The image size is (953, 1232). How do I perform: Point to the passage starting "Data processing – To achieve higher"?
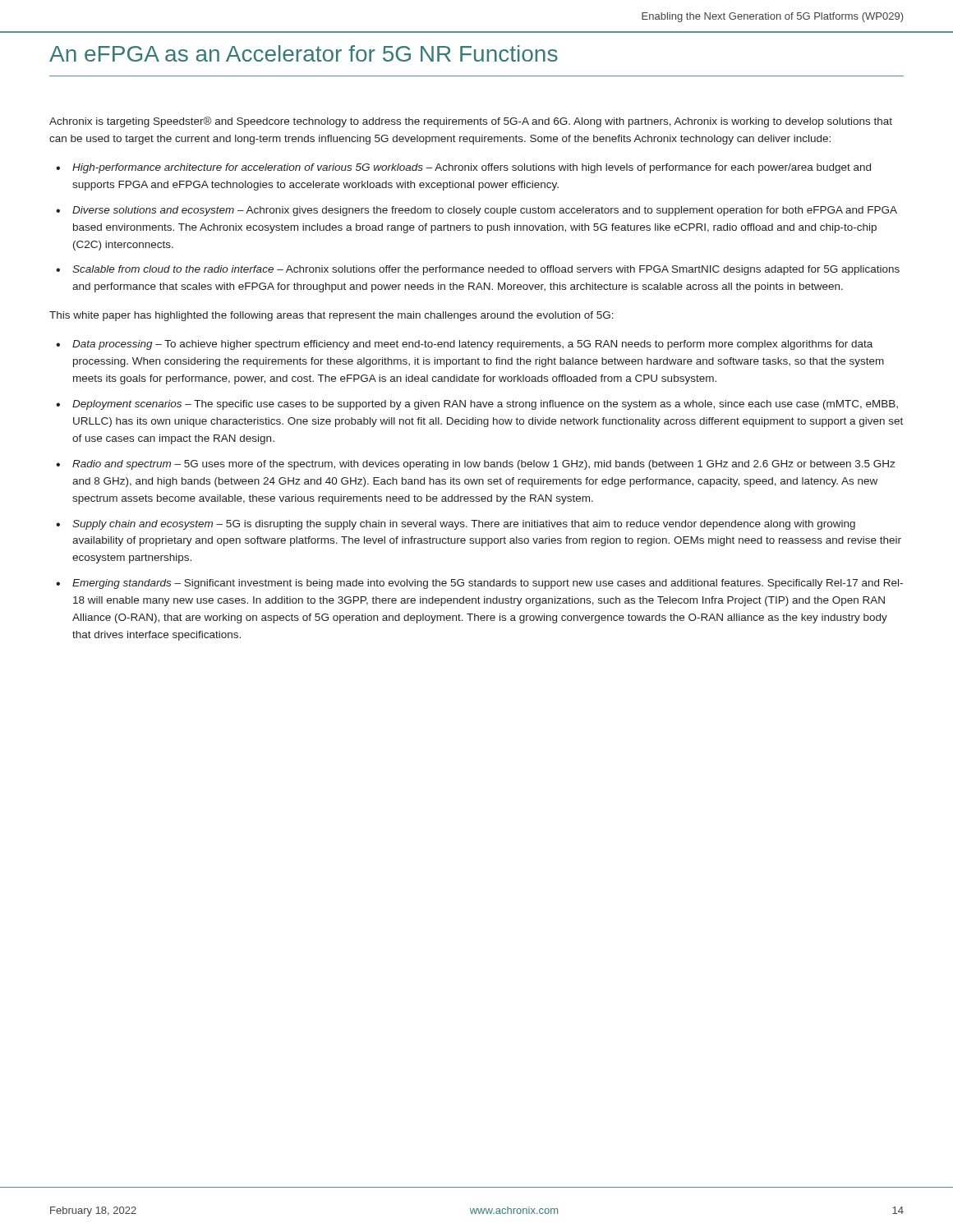[x=478, y=361]
